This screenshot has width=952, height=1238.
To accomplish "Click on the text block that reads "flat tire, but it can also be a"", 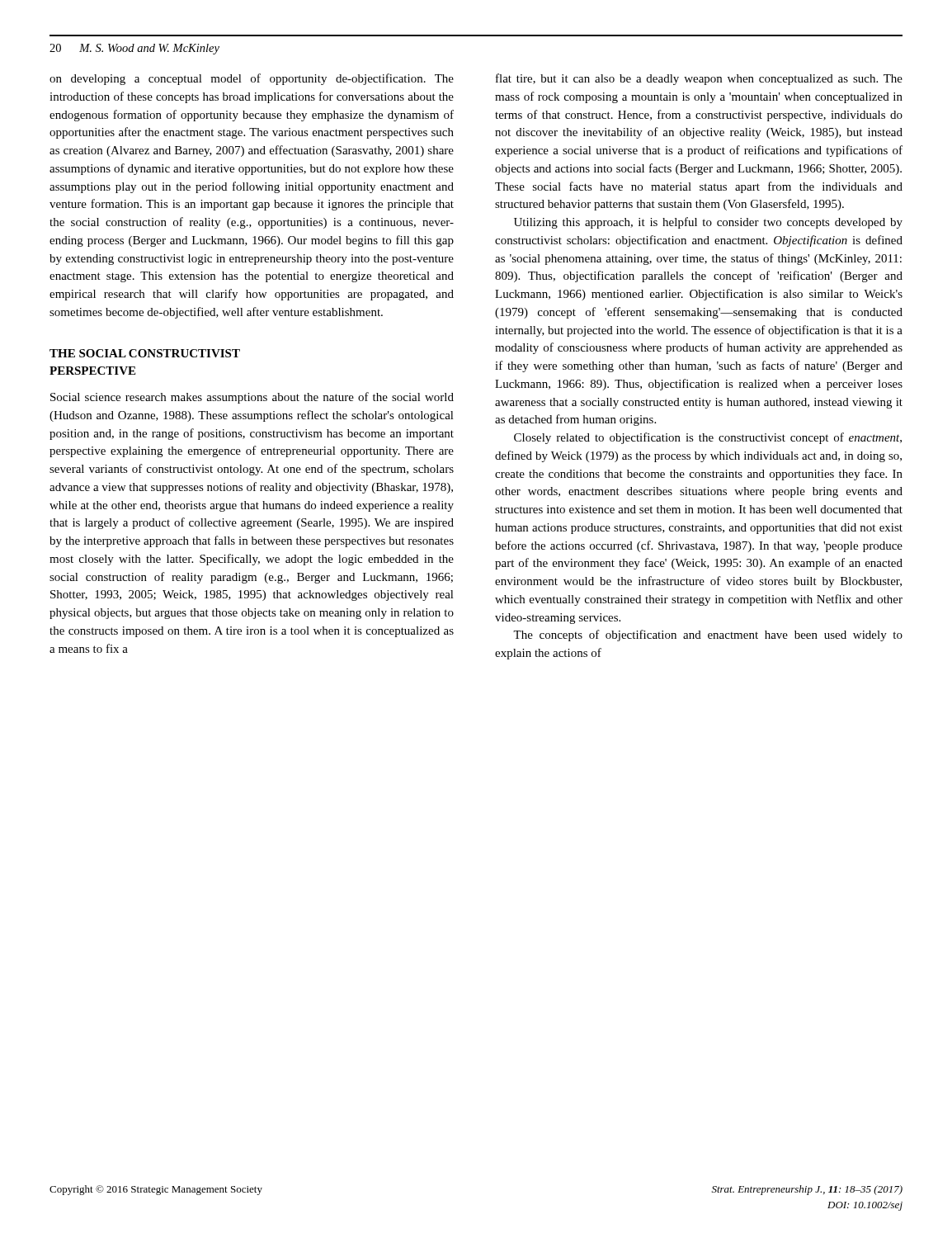I will click(699, 366).
